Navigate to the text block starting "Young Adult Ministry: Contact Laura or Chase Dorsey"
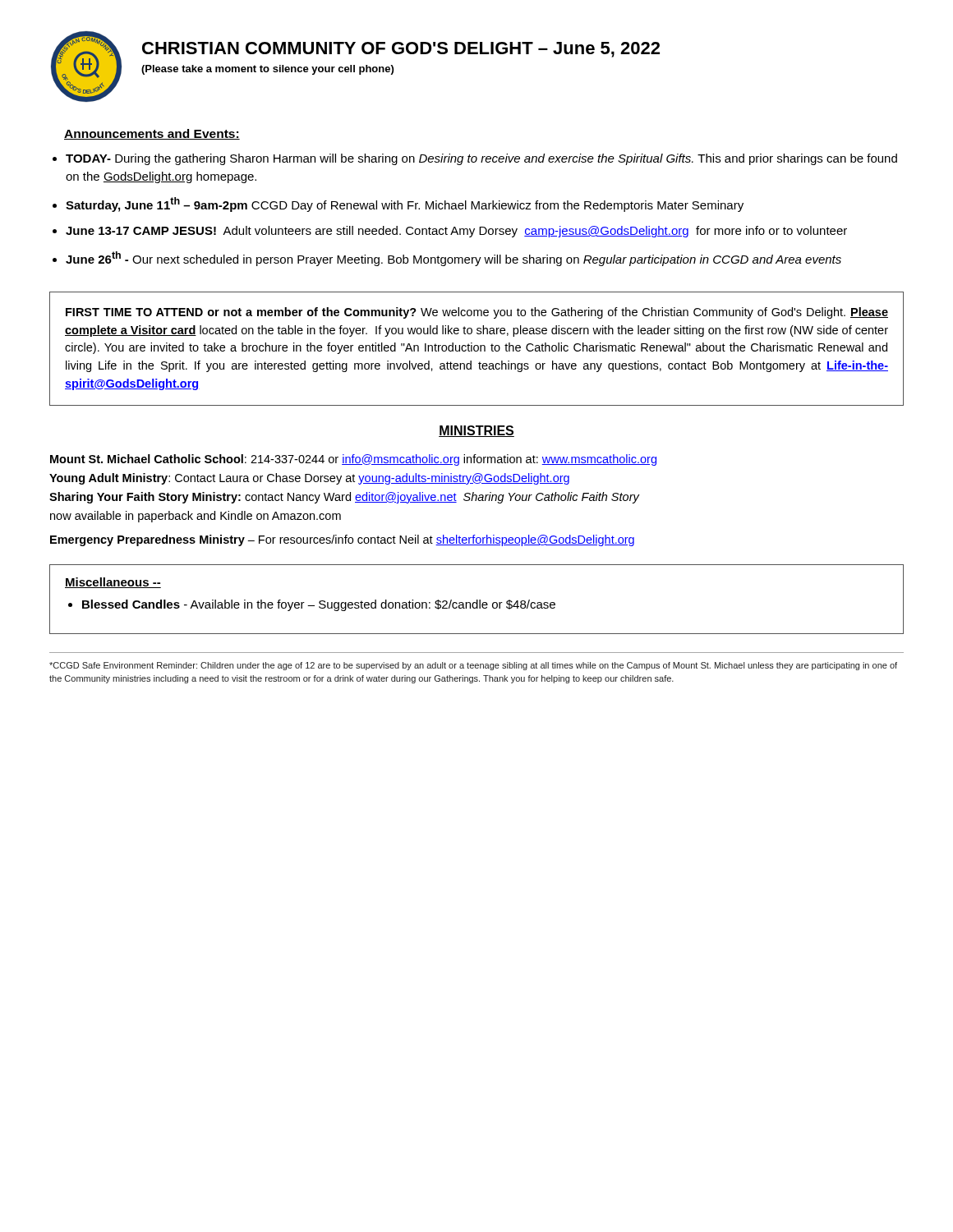Image resolution: width=953 pixels, height=1232 pixels. pyautogui.click(x=310, y=478)
